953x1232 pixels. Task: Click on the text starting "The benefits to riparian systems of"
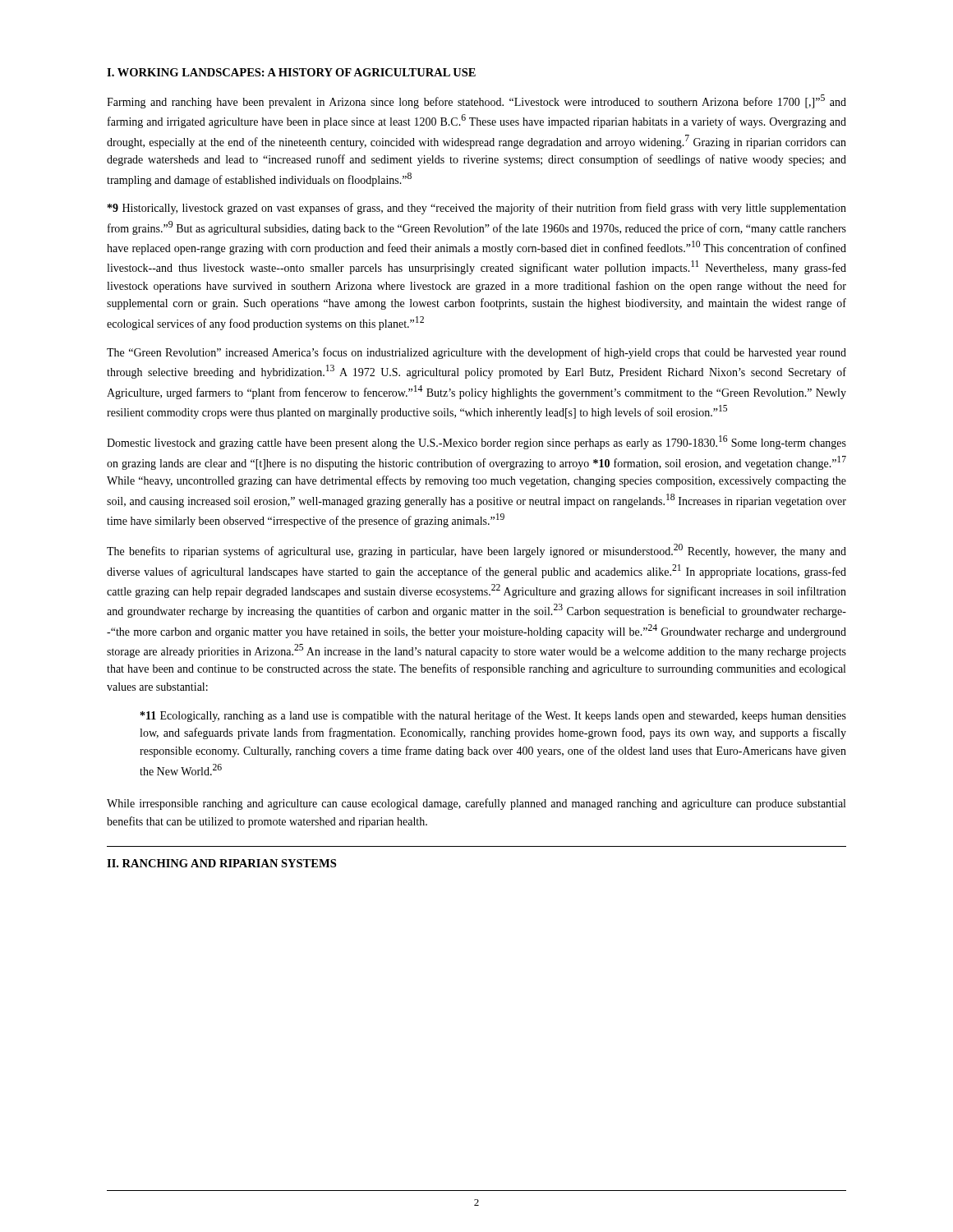(x=476, y=618)
